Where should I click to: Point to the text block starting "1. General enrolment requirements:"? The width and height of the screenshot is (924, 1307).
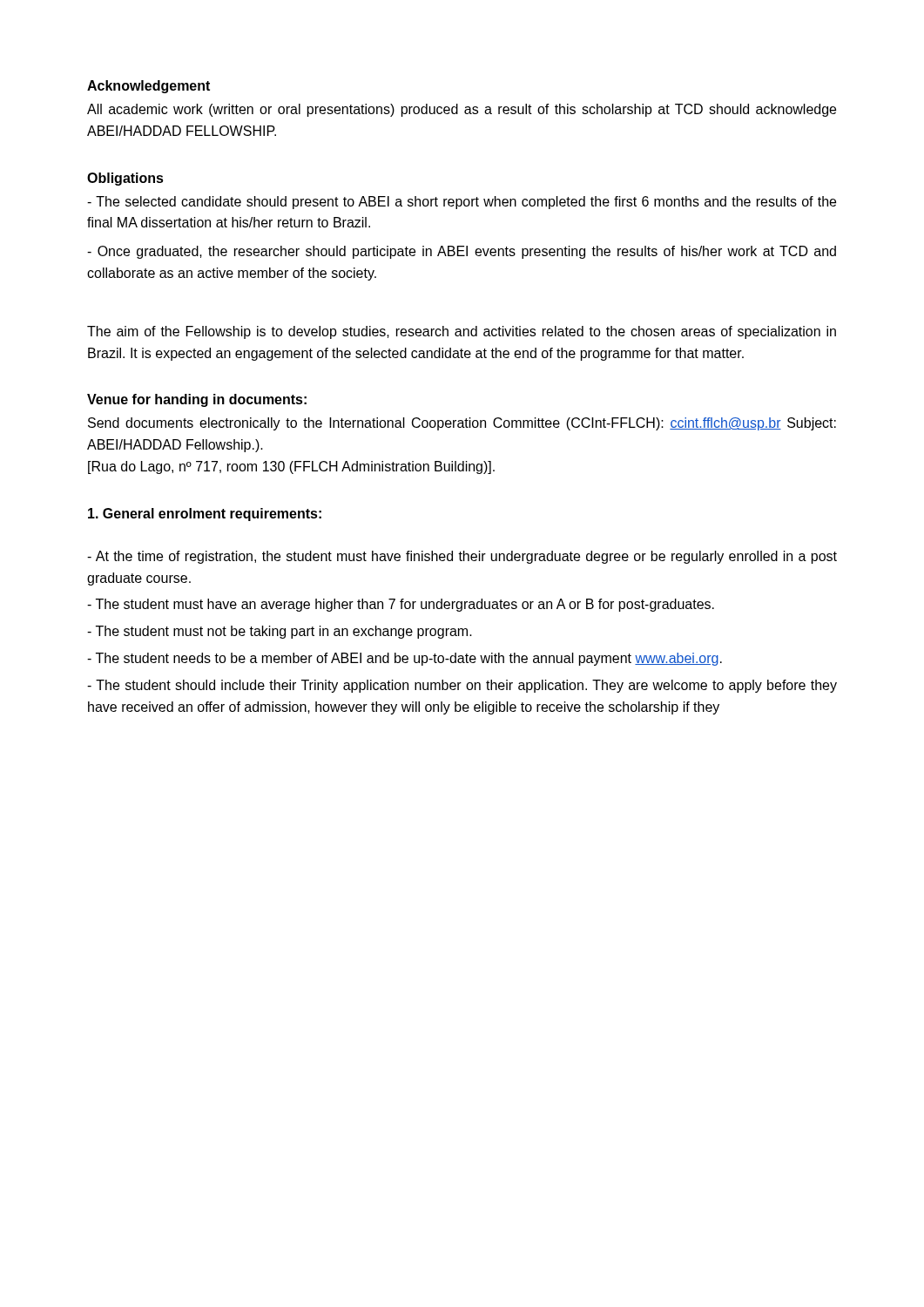pos(205,513)
